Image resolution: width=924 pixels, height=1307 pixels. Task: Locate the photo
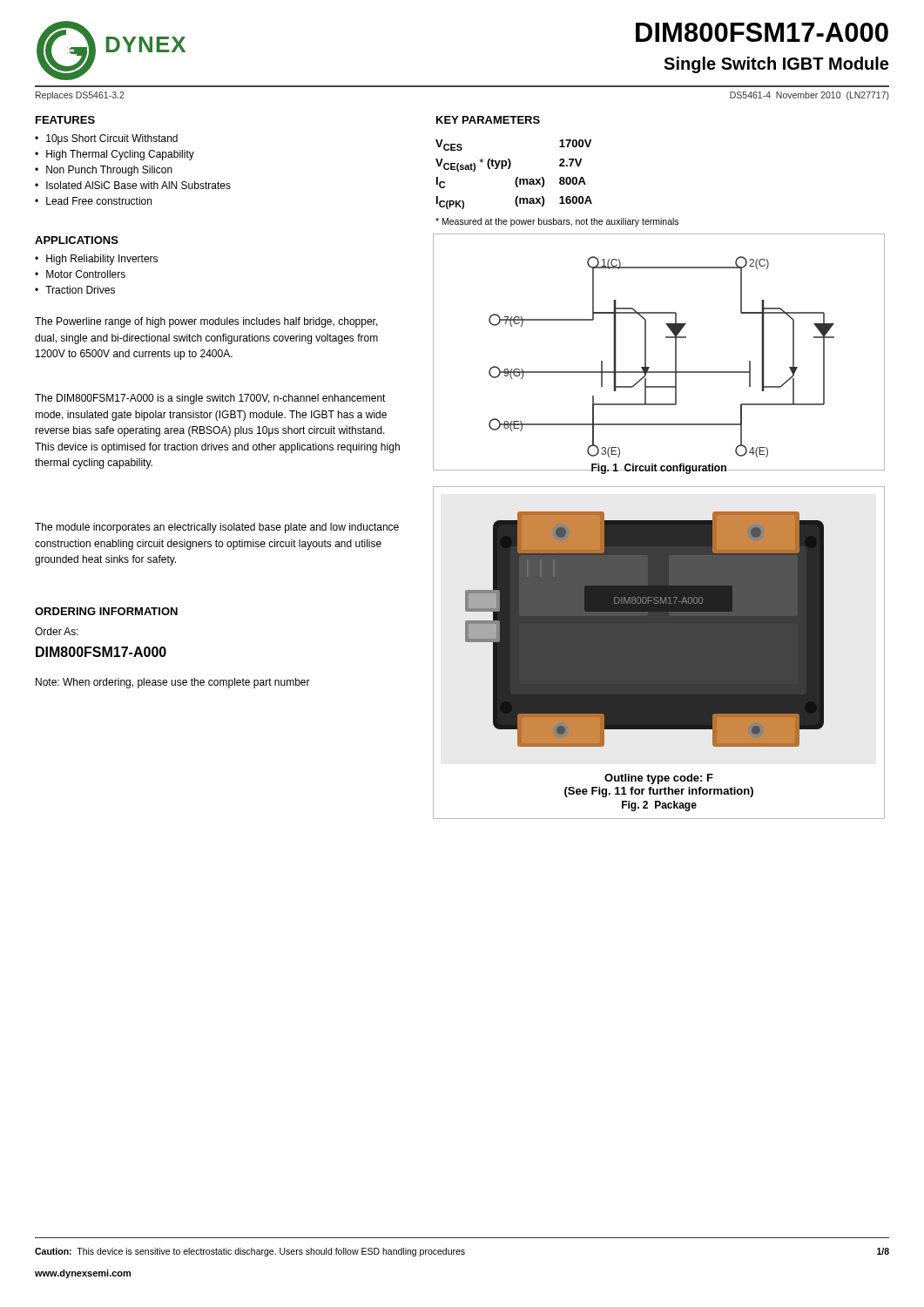pos(659,653)
